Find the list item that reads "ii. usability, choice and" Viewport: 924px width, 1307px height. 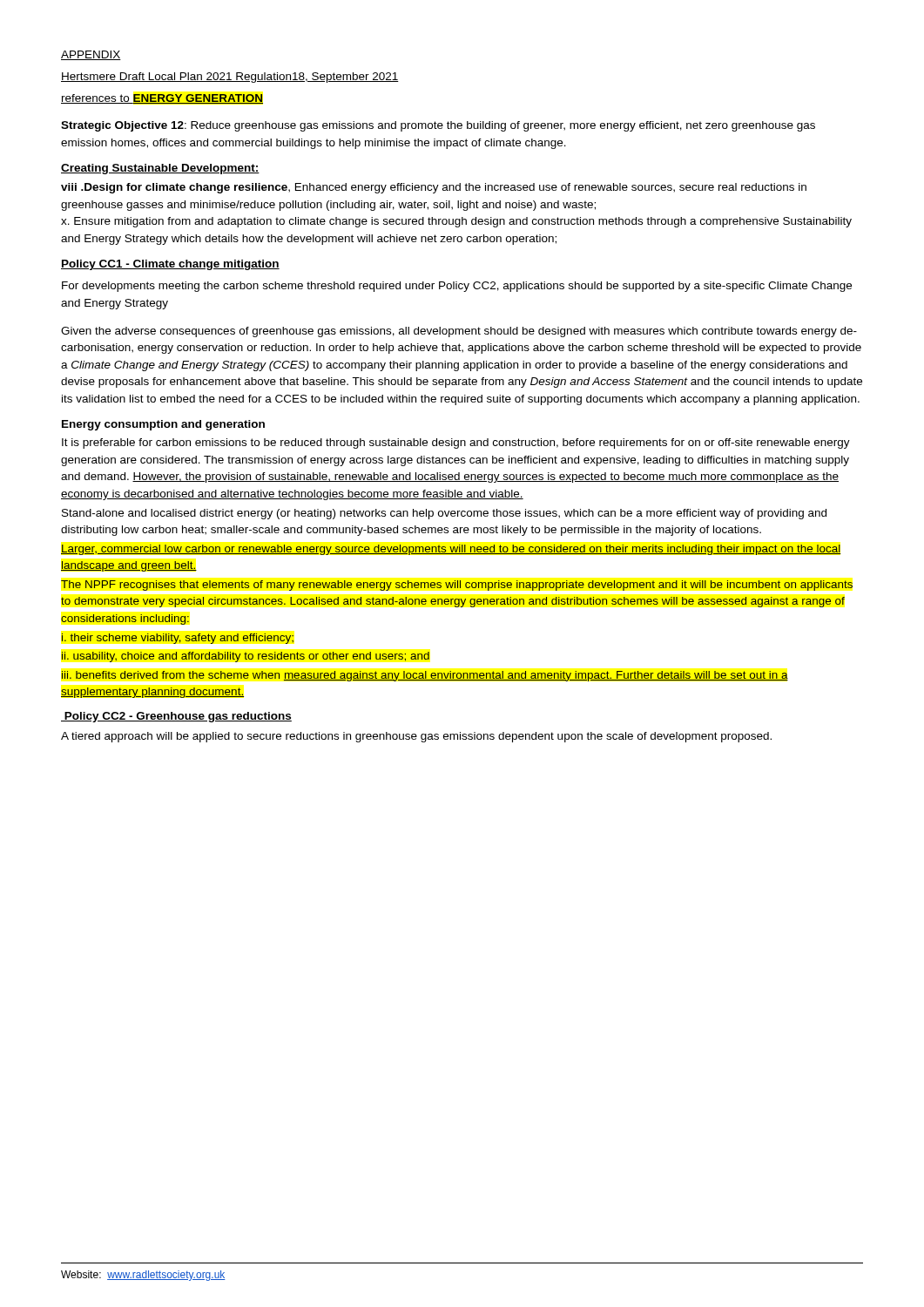pyautogui.click(x=245, y=656)
